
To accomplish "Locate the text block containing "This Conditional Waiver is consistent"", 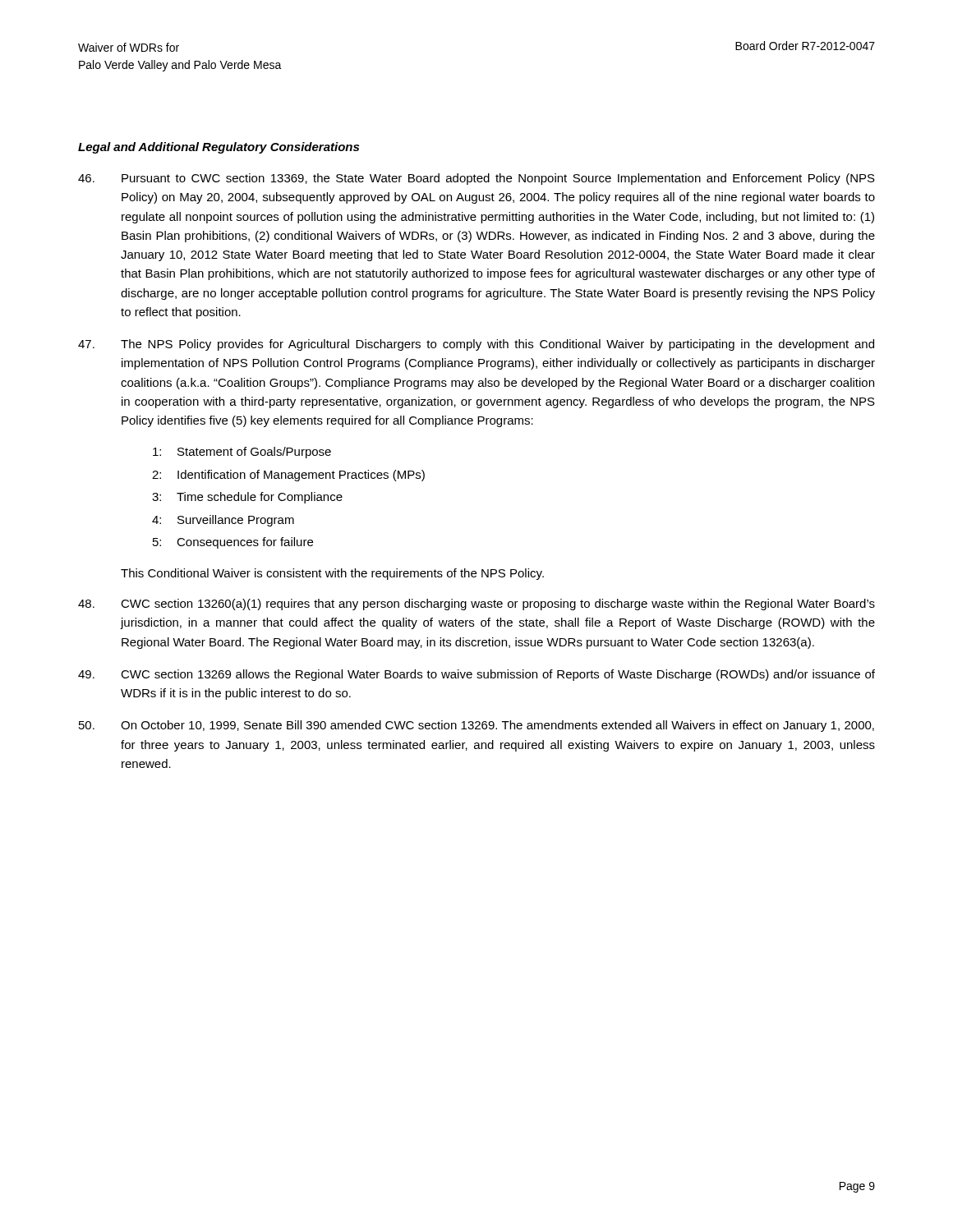I will 333,573.
